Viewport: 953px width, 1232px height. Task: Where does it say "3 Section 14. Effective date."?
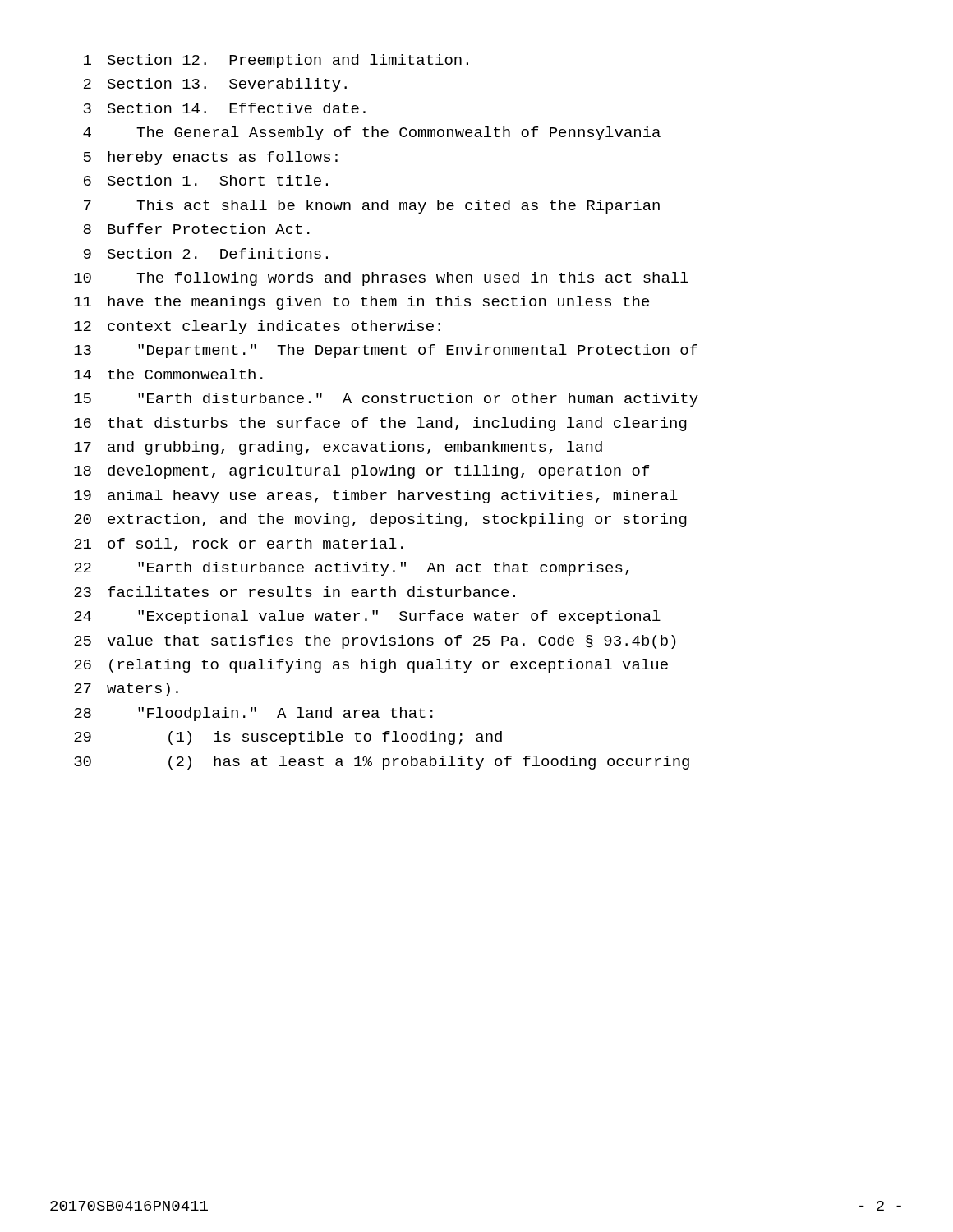[x=209, y=110]
